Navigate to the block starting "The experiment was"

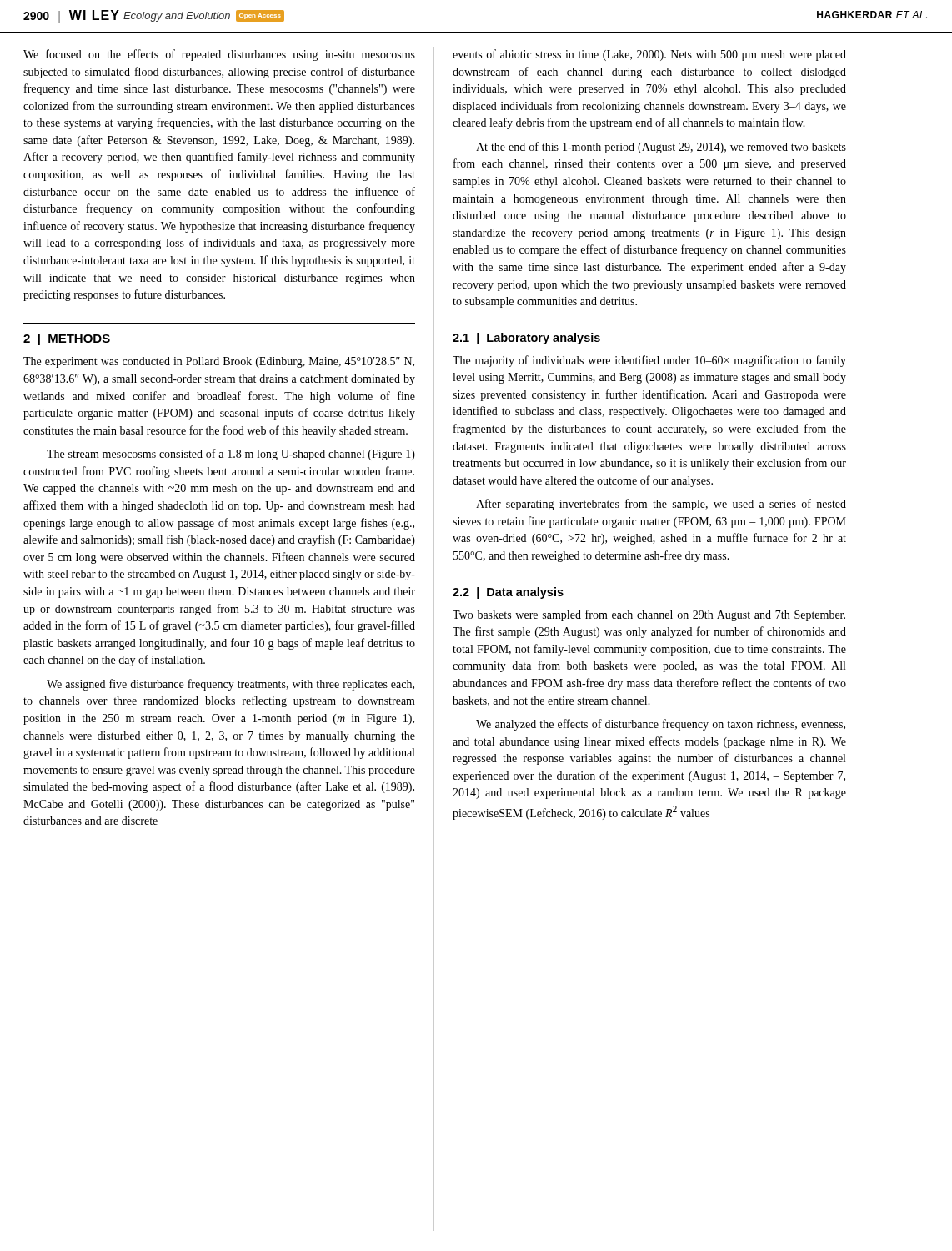(219, 396)
